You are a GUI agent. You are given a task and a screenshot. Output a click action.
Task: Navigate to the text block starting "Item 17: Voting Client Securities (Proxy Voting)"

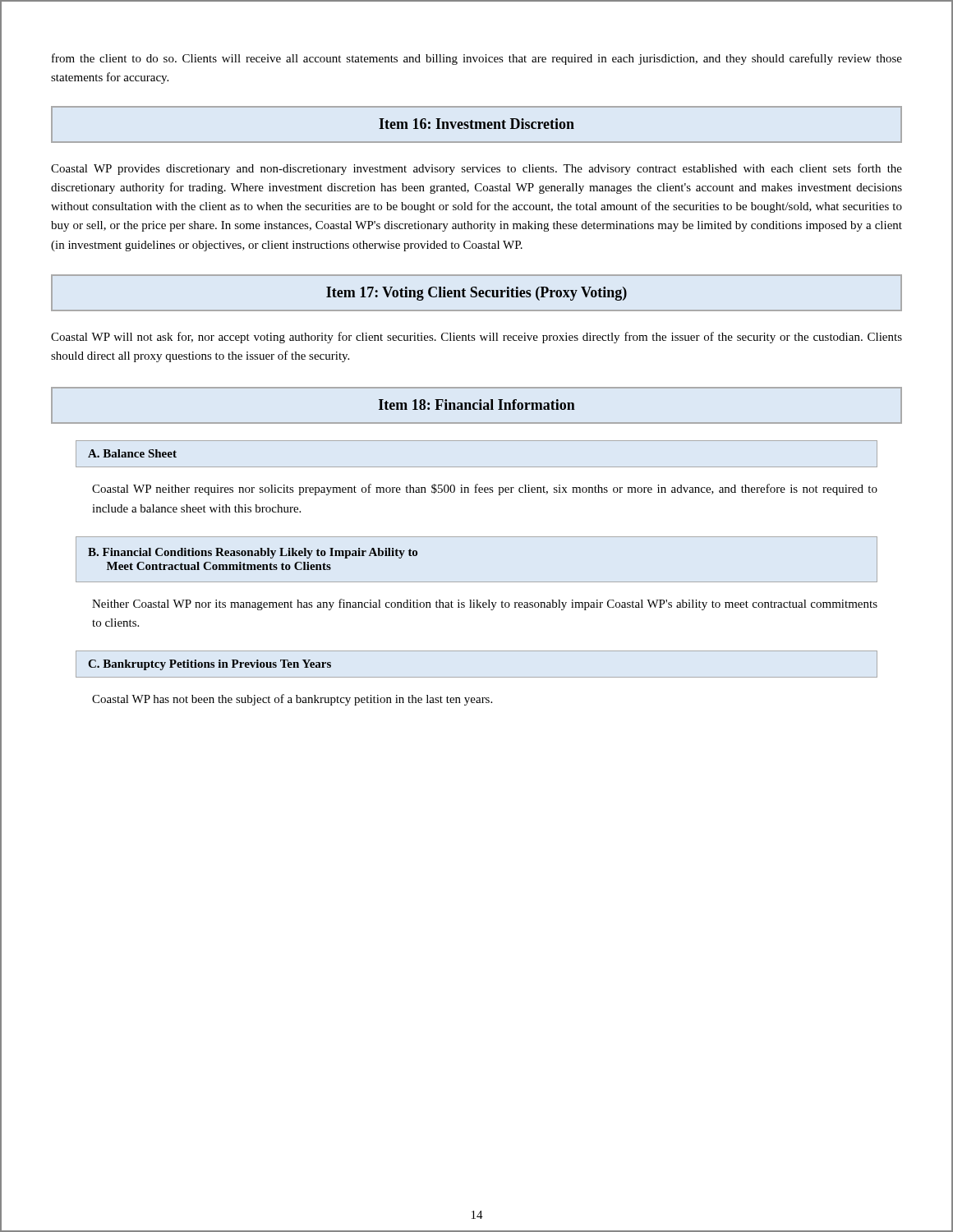(x=476, y=292)
